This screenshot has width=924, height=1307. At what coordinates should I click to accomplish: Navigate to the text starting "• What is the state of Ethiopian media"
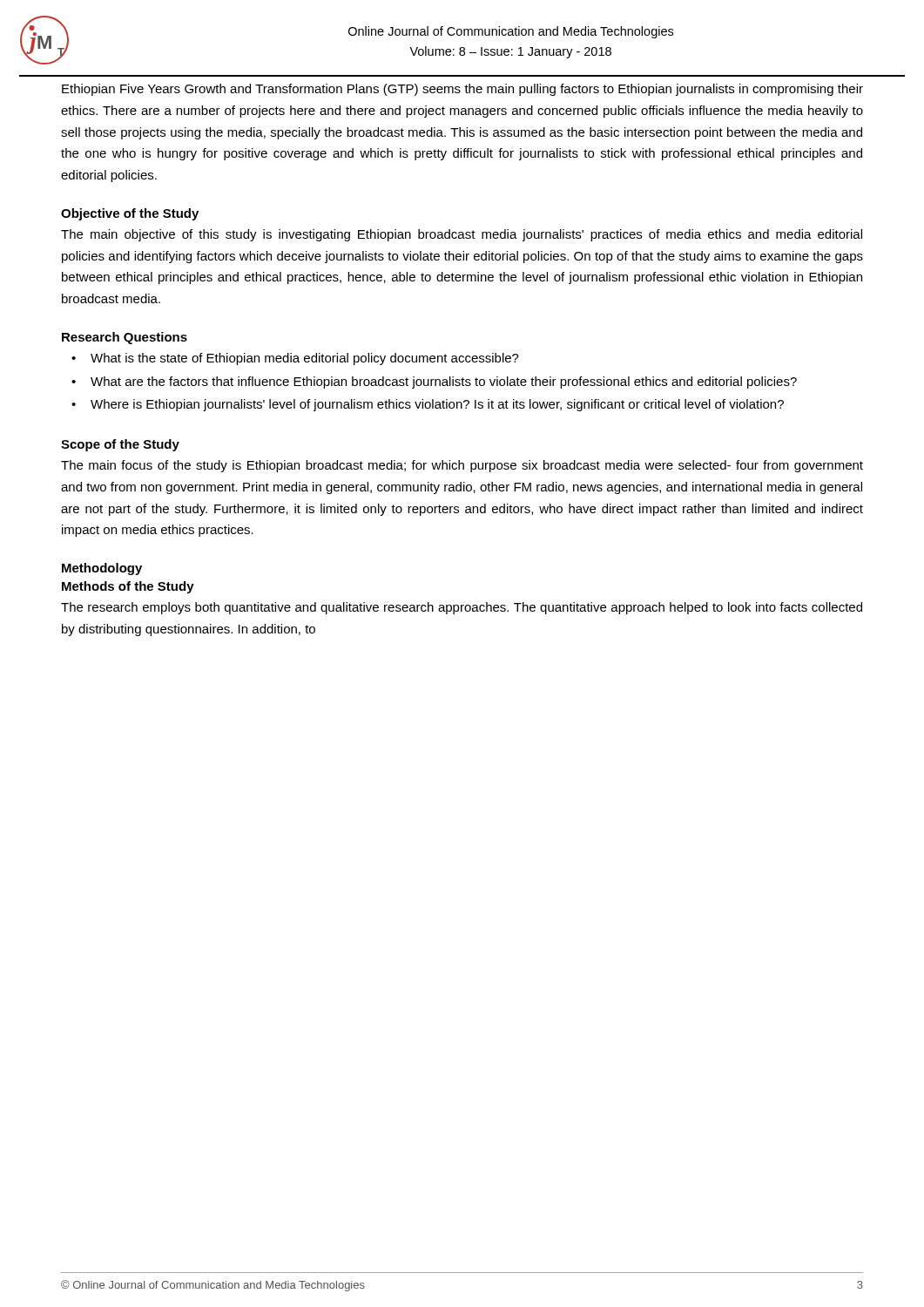tap(467, 358)
